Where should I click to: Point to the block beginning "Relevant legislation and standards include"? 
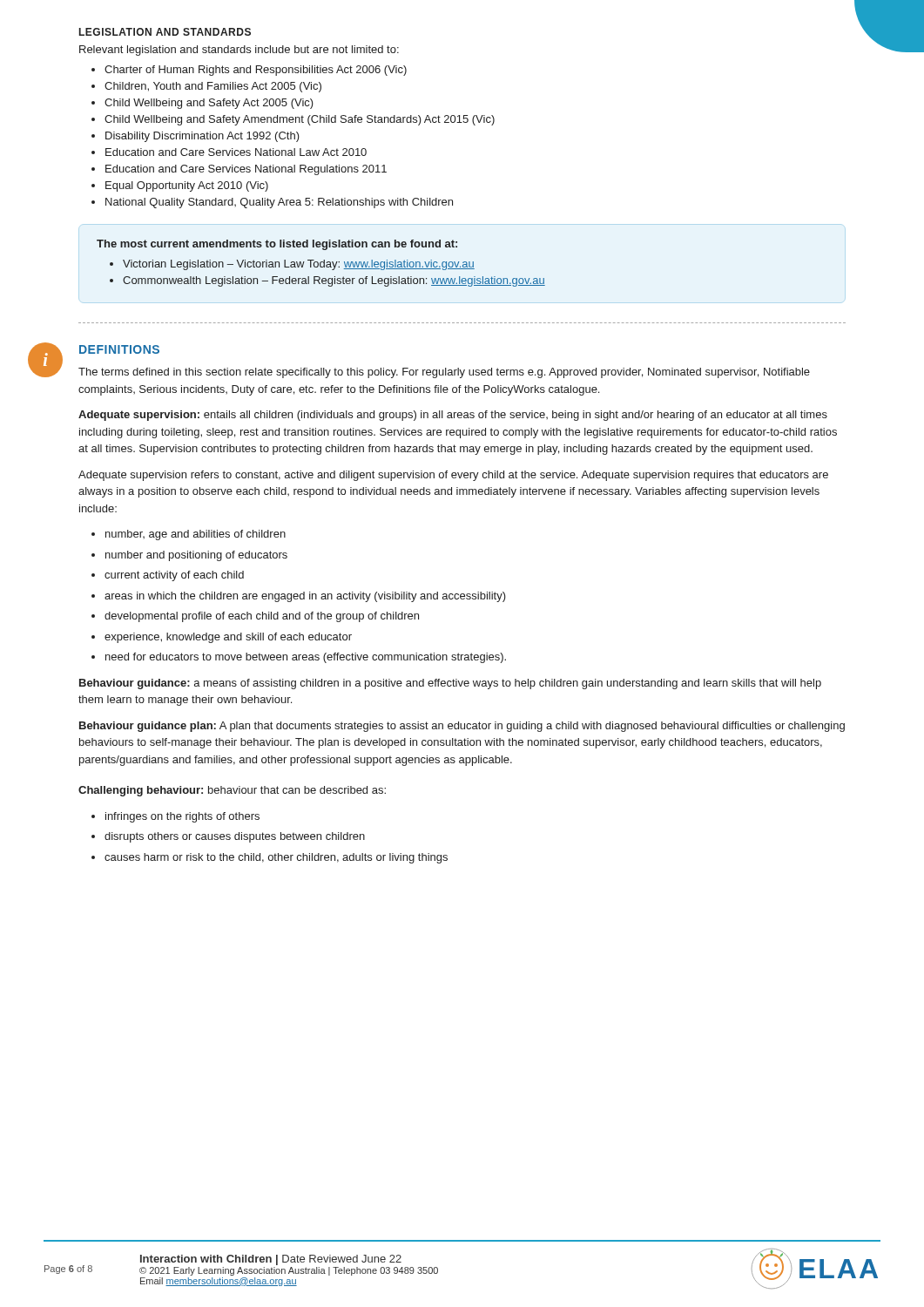(x=239, y=49)
